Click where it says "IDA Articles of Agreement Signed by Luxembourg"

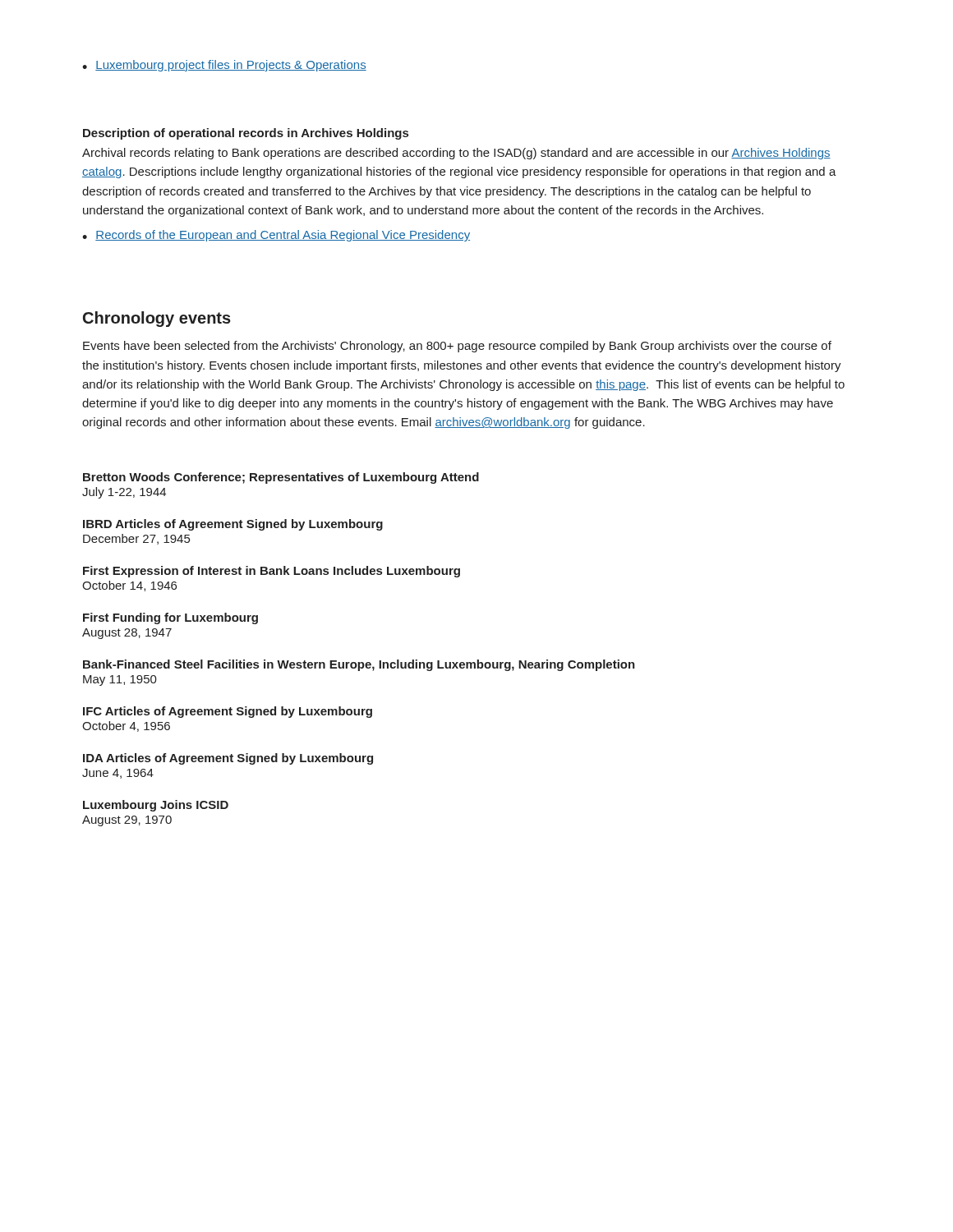point(228,757)
